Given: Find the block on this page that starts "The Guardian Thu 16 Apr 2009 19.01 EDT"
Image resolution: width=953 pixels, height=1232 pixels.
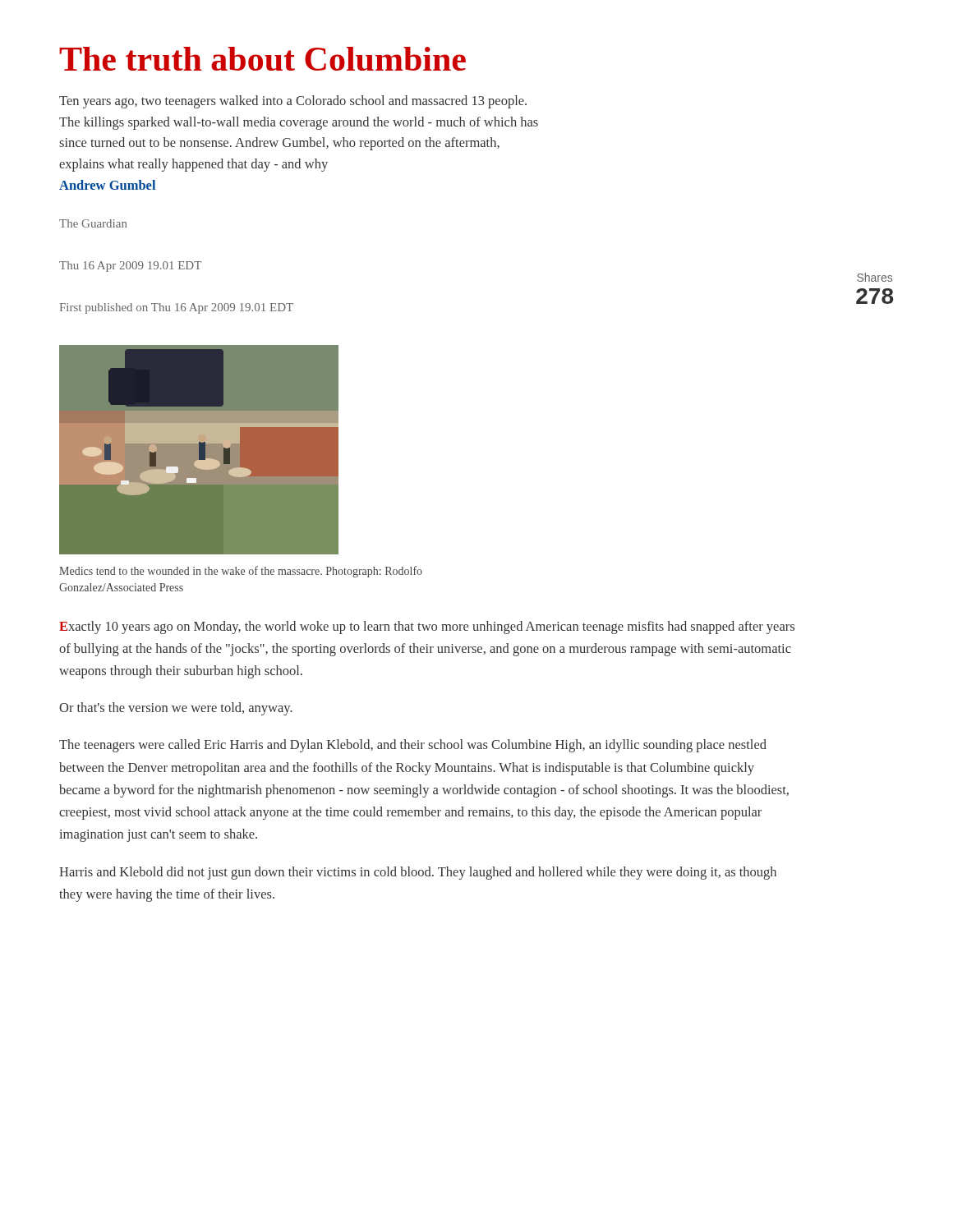Looking at the screenshot, I should [93, 223].
